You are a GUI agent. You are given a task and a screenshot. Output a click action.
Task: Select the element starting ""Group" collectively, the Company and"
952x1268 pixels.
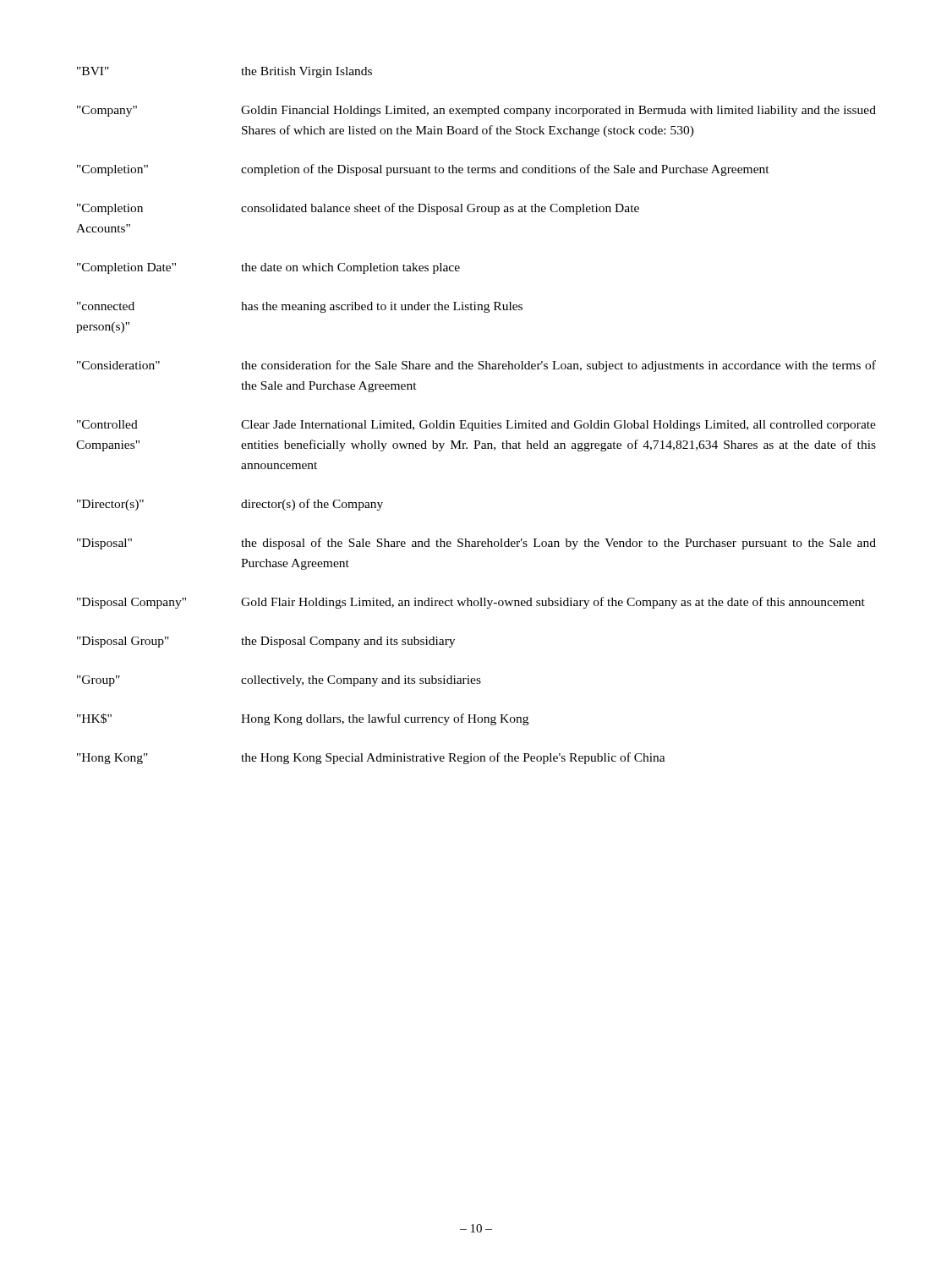click(476, 680)
